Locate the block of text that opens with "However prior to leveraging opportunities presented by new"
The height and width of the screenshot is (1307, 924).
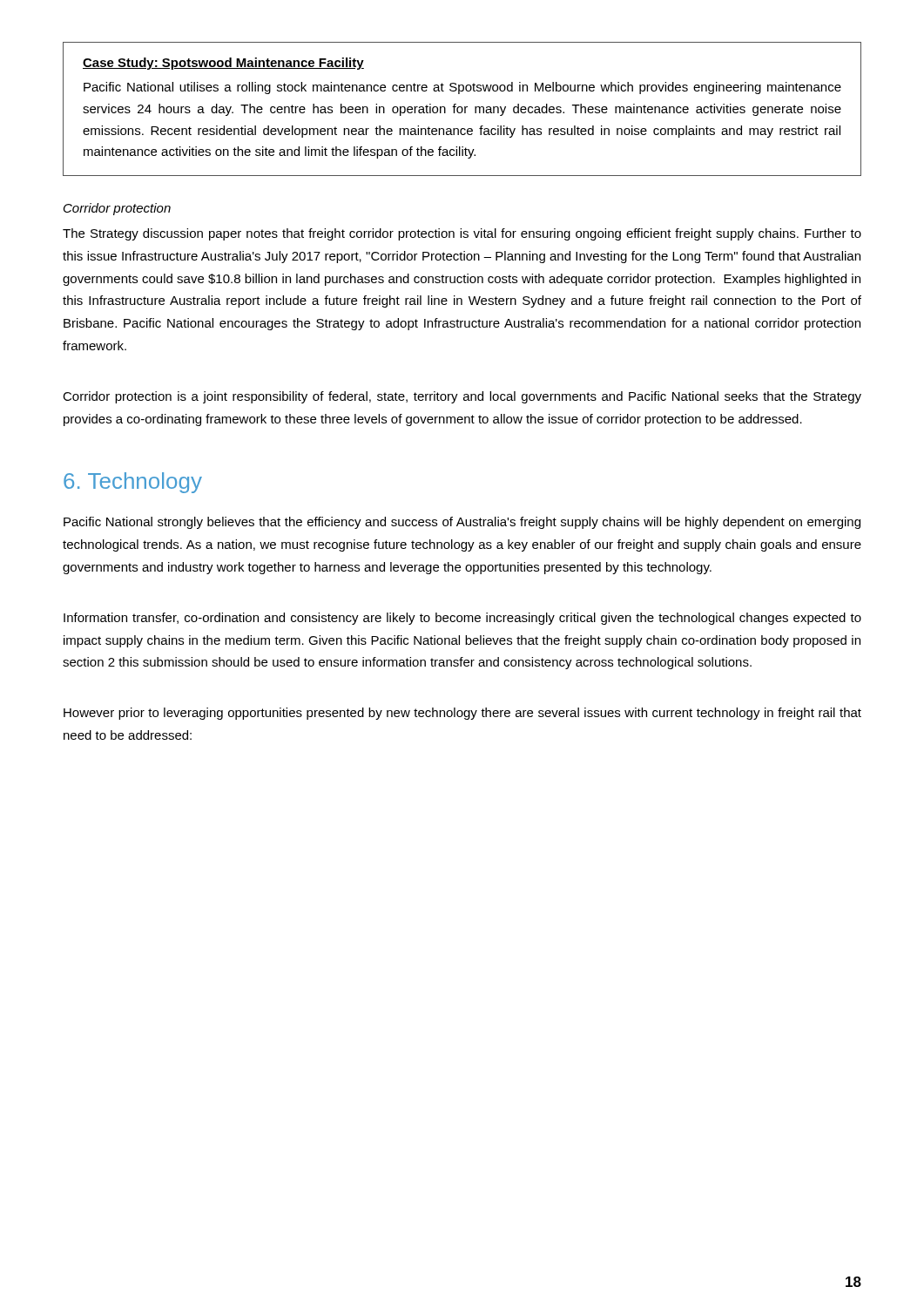[462, 724]
